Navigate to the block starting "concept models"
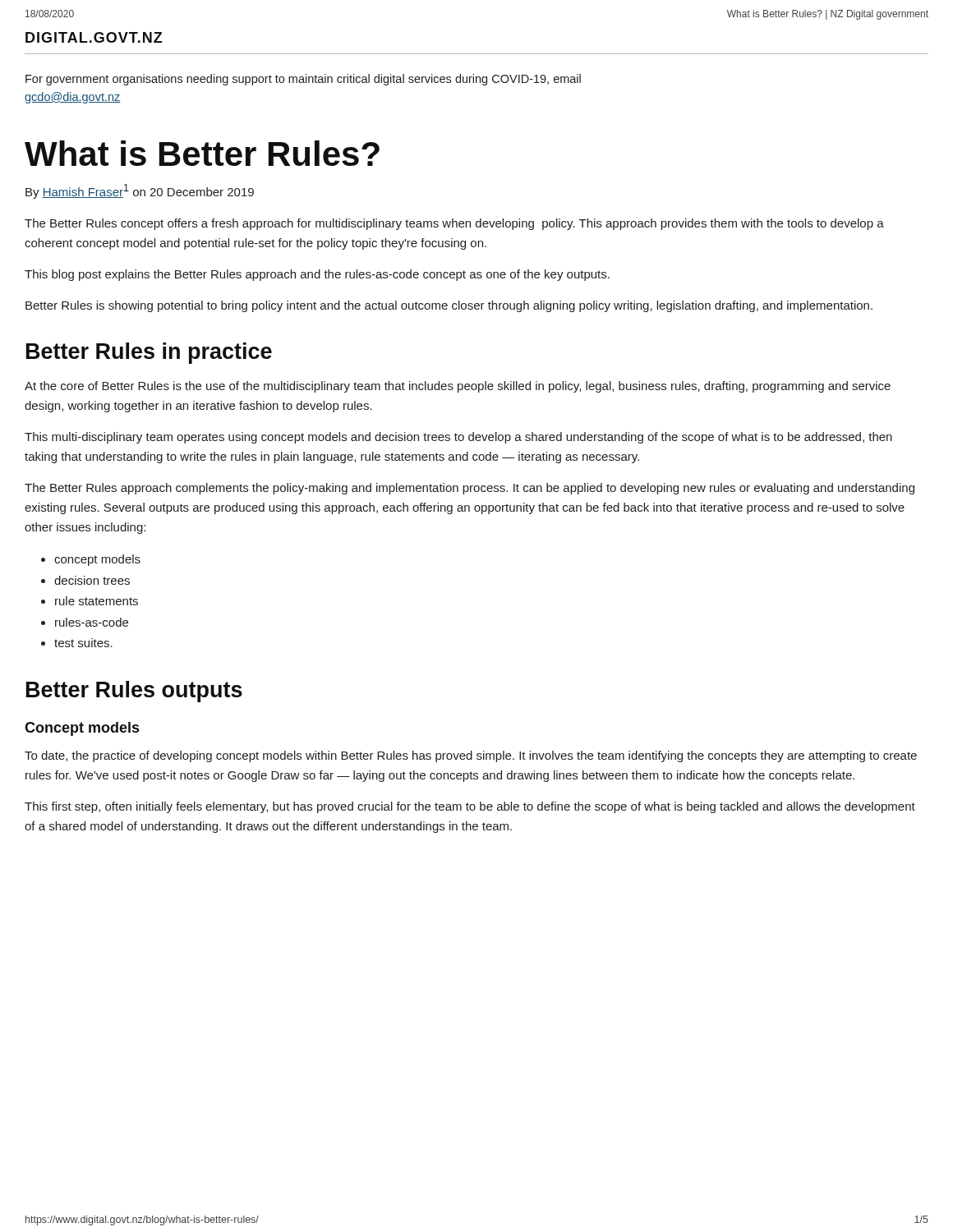This screenshot has width=953, height=1232. click(97, 559)
